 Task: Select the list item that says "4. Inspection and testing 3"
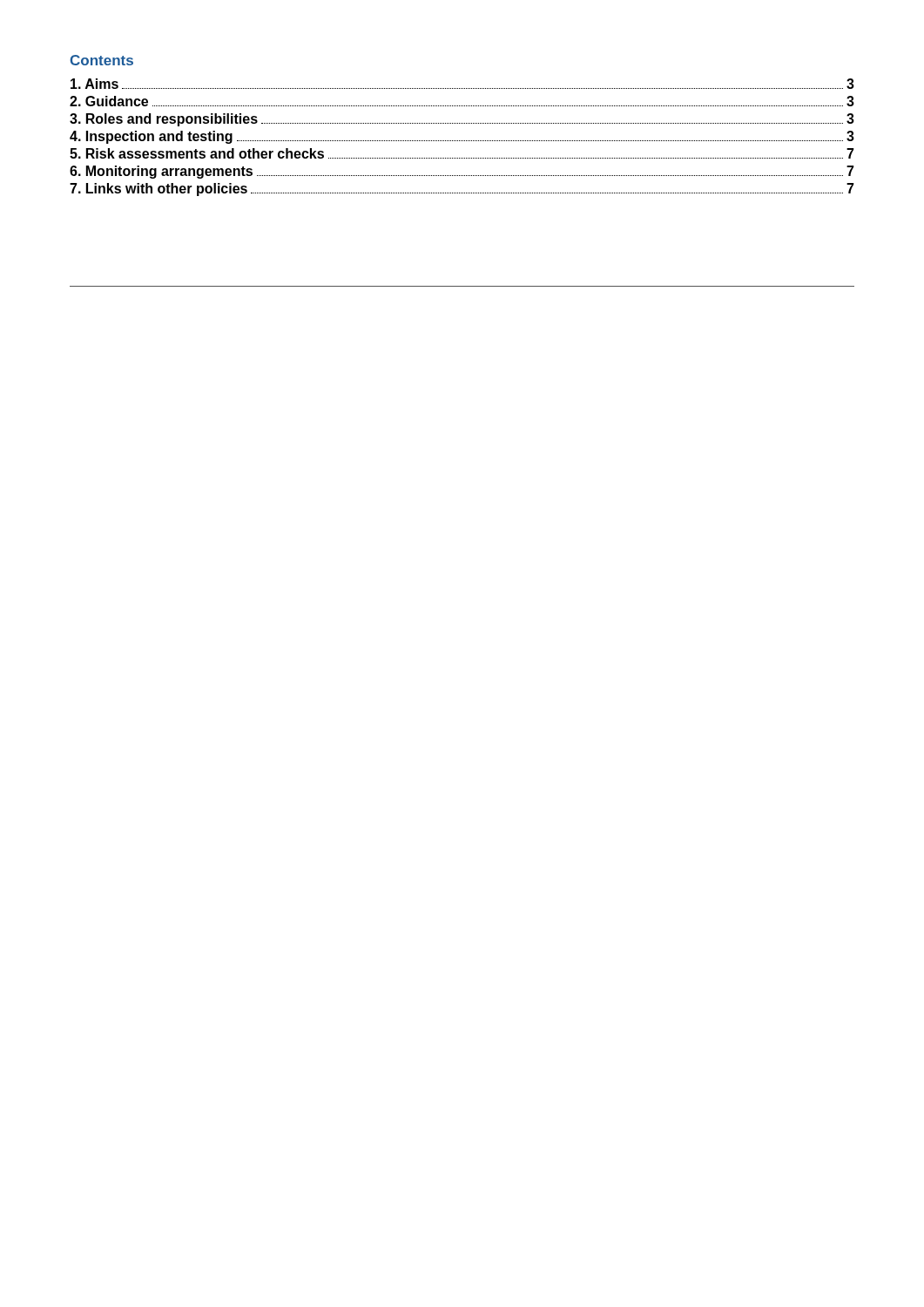462,137
